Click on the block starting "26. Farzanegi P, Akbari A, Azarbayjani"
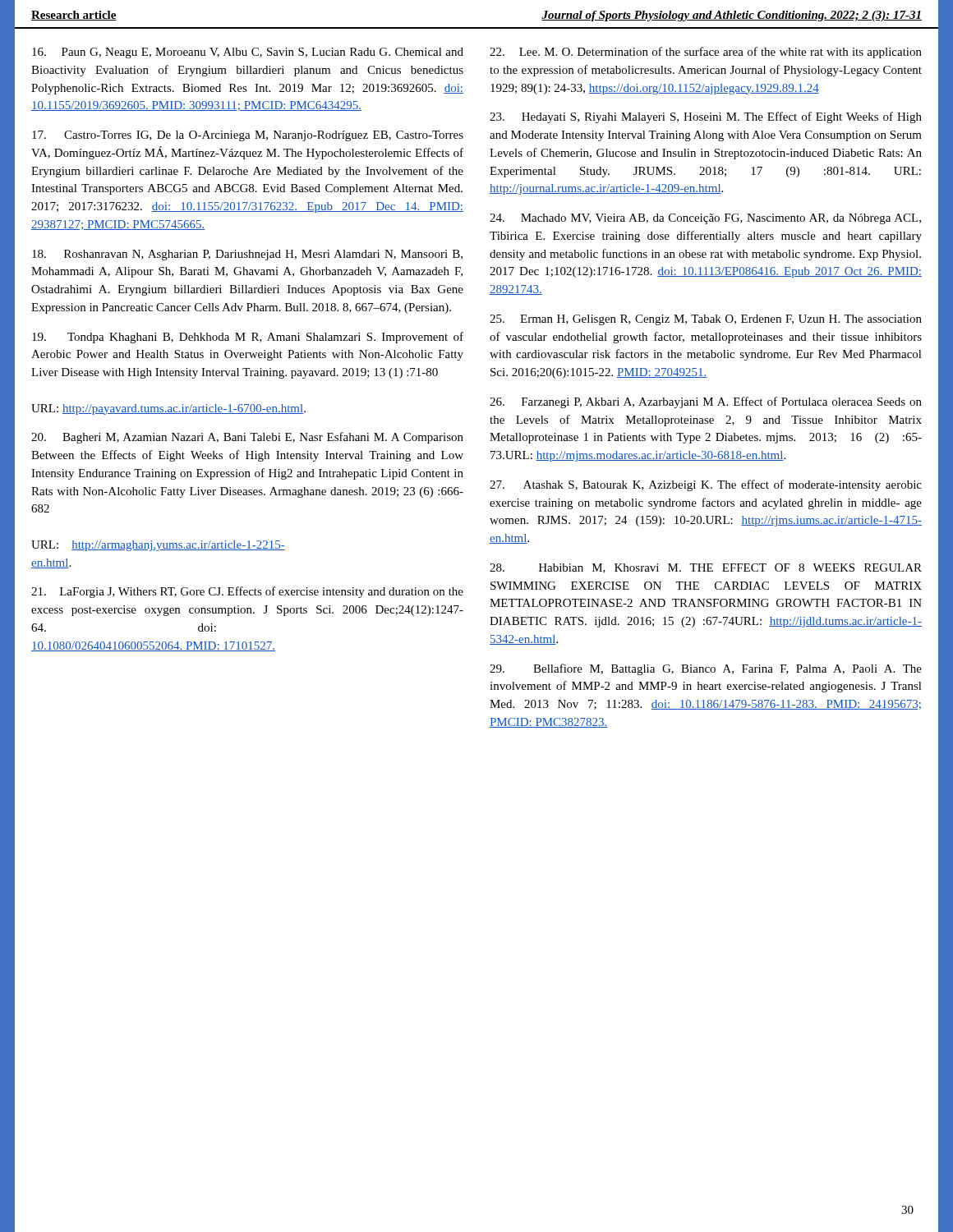953x1232 pixels. pos(706,428)
